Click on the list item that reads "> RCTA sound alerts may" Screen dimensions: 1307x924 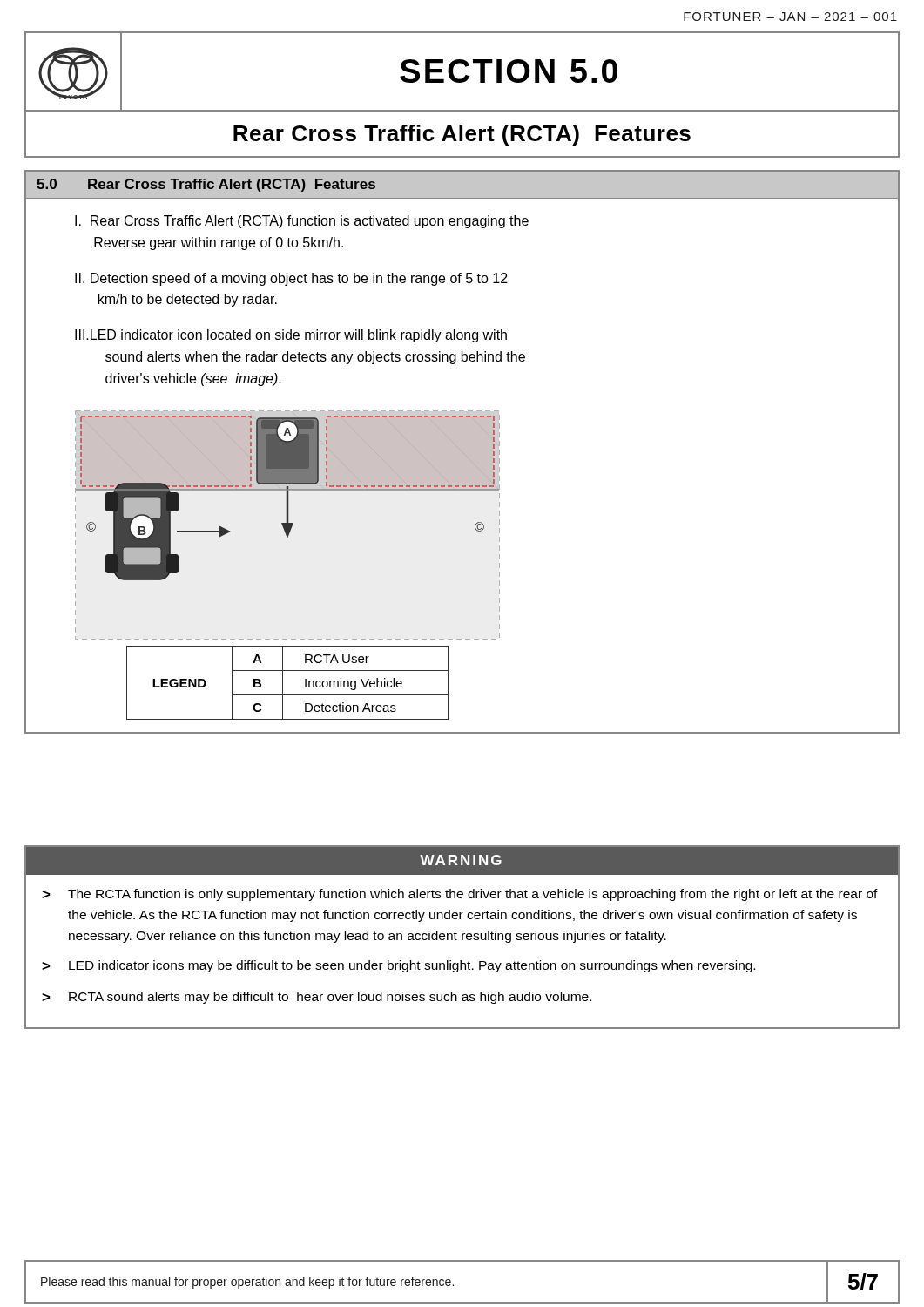click(x=462, y=998)
